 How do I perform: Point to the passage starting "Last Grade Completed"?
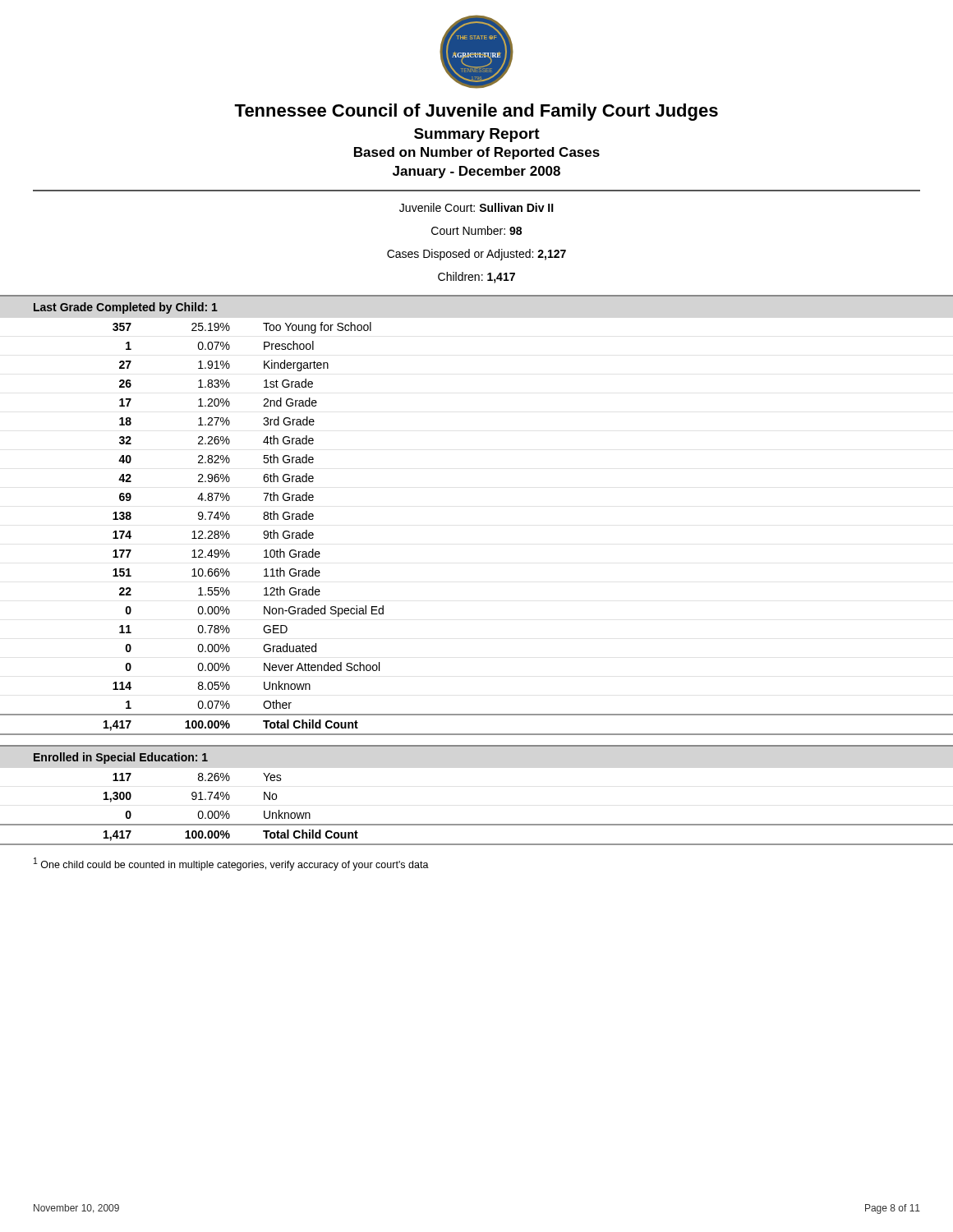point(125,307)
